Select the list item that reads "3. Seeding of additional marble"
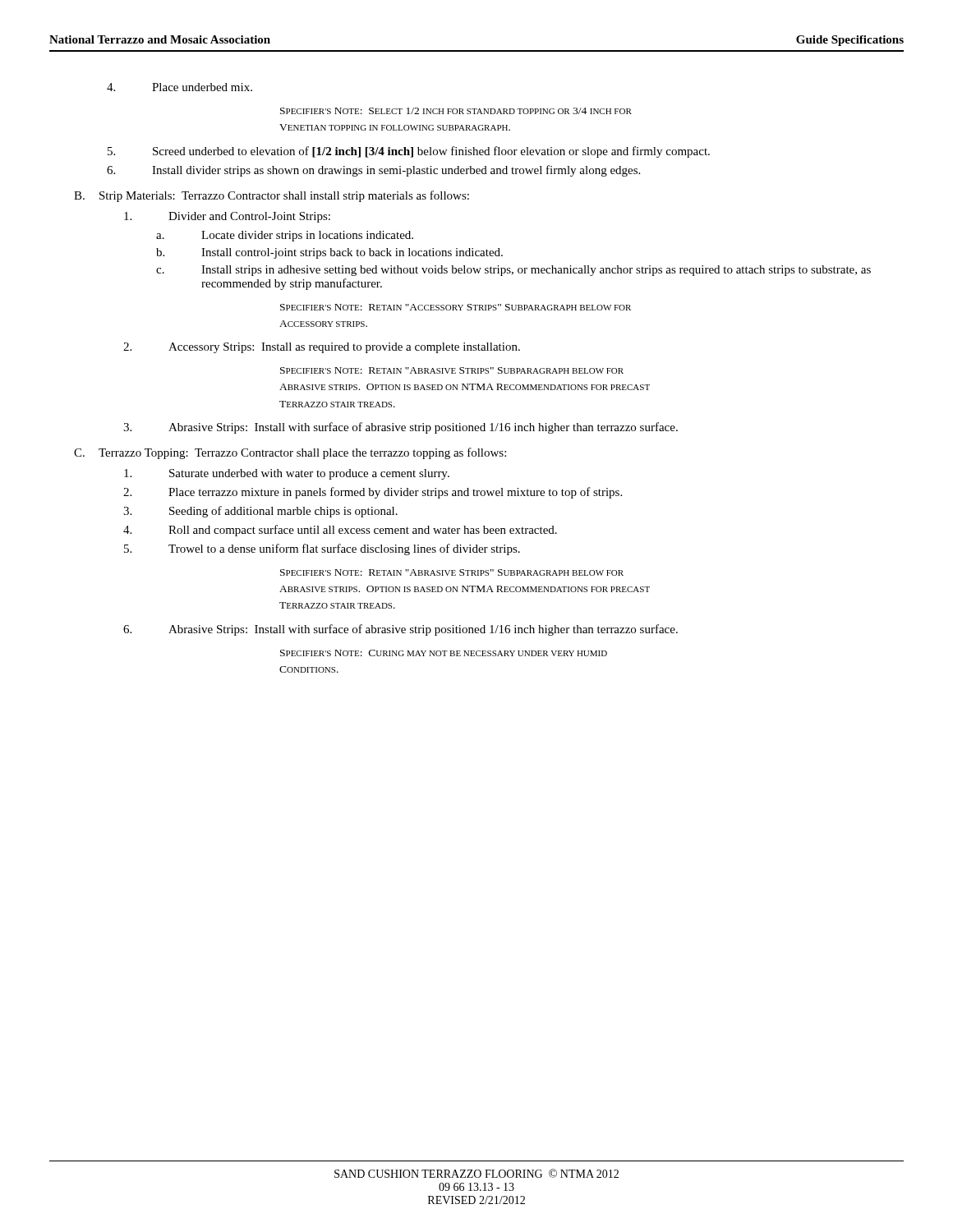953x1232 pixels. point(260,512)
